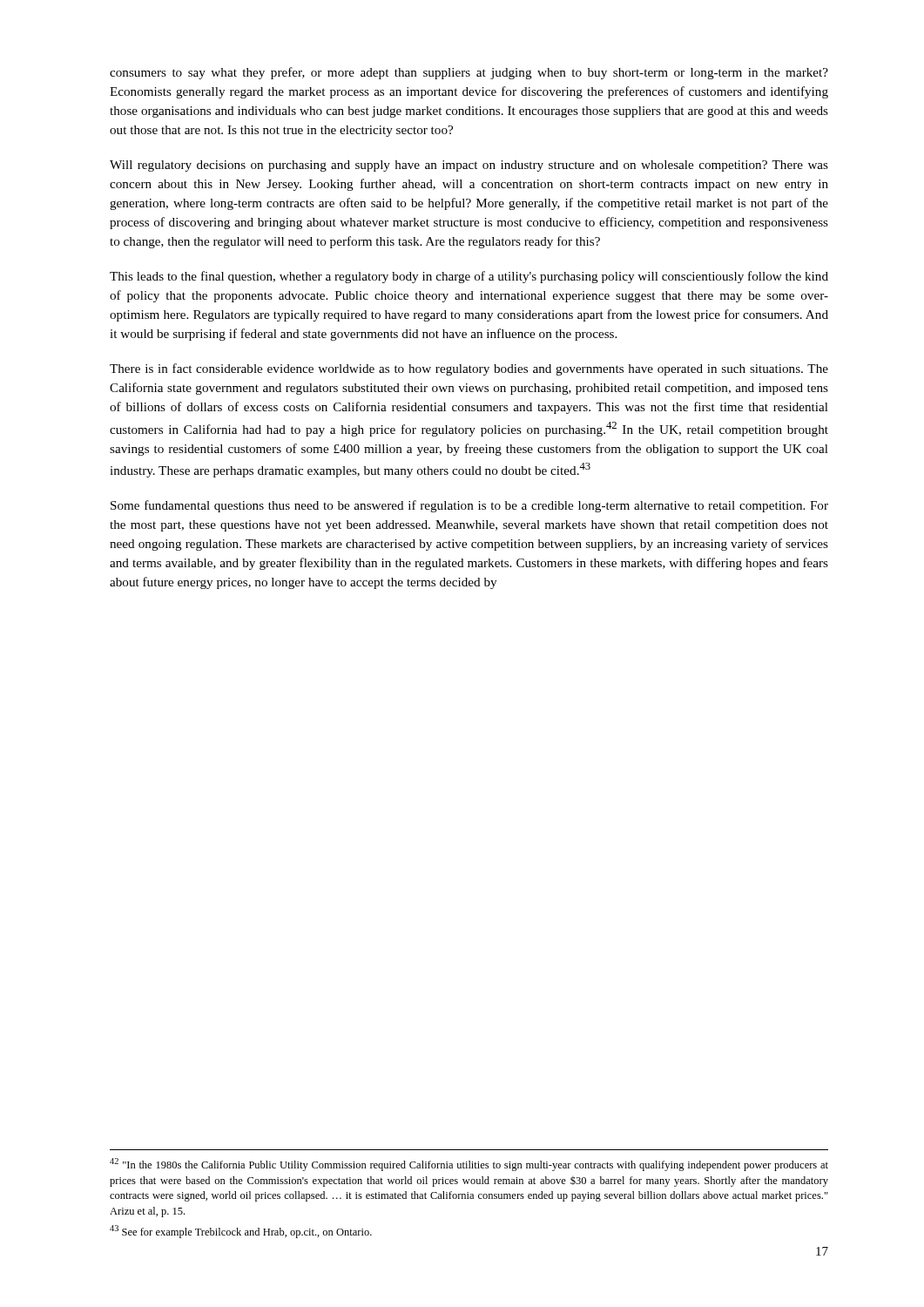Screen dimensions: 1307x924
Task: Click on the footnote containing "43 See for example Trebilcock"
Action: tap(241, 1231)
